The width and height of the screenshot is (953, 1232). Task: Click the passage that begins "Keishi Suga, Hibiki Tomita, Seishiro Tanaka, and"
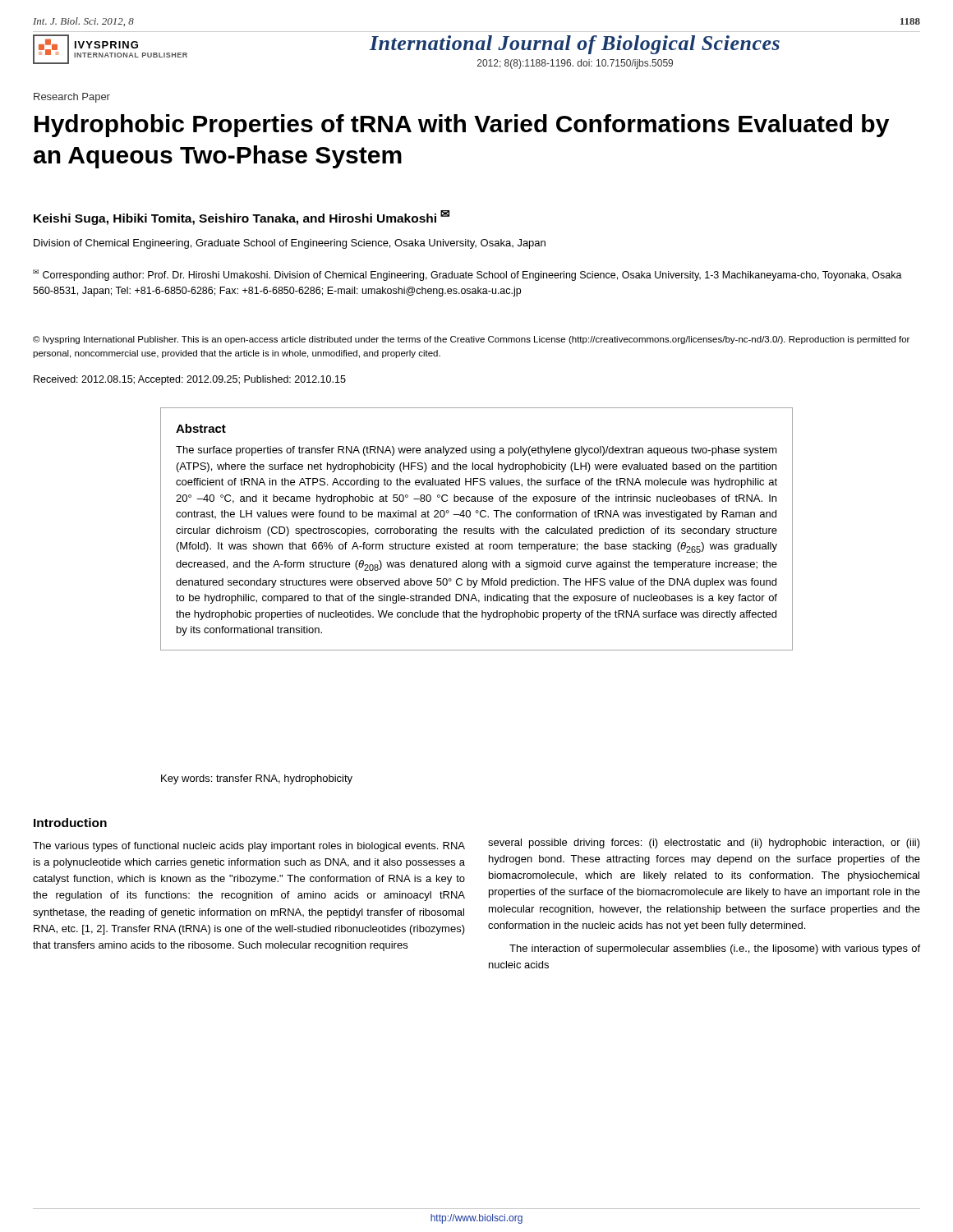click(242, 216)
